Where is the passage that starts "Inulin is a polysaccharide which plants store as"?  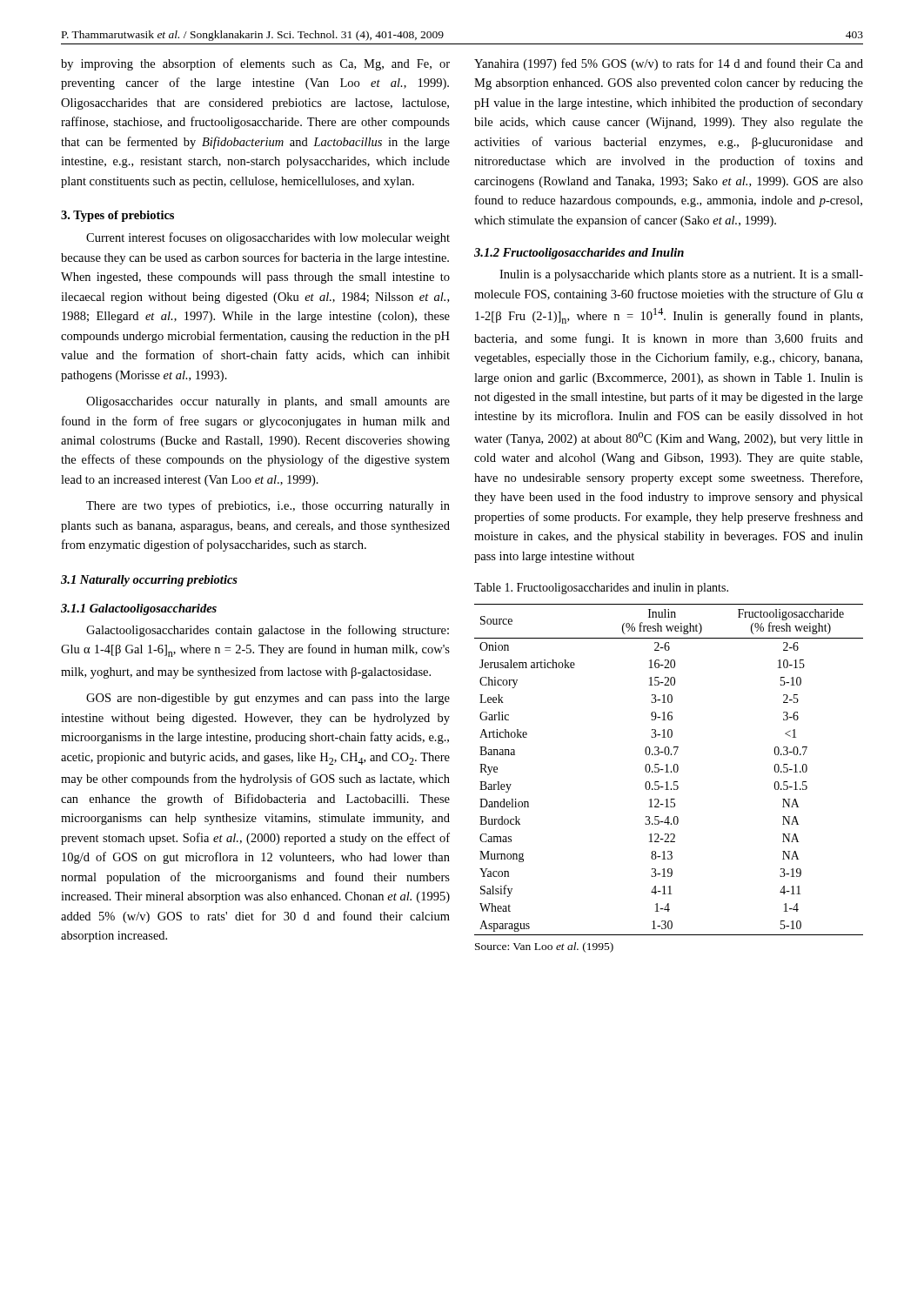coord(669,415)
